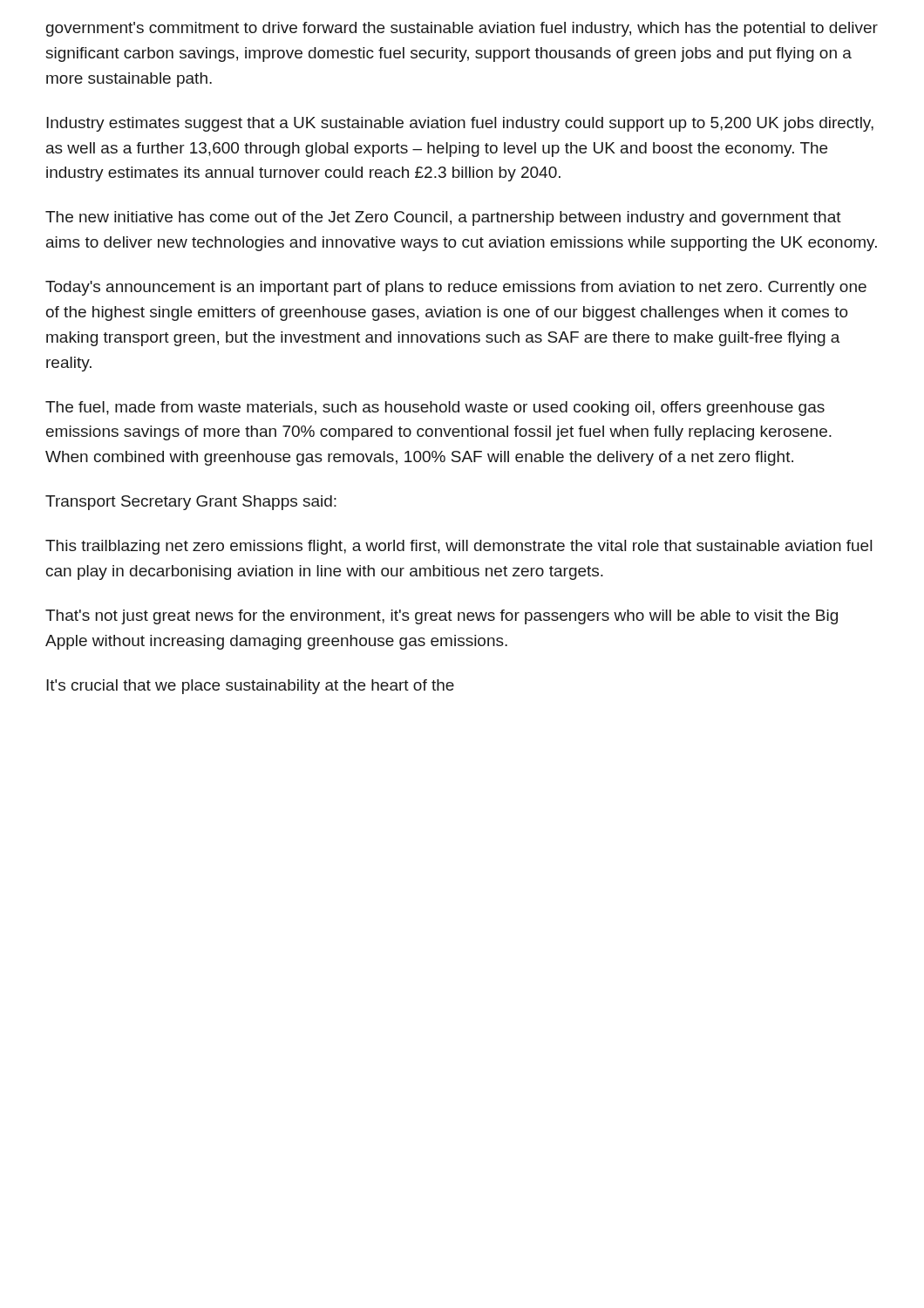Screen dimensions: 1308x924
Task: Select the block starting "The new initiative has come out of"
Action: (462, 229)
